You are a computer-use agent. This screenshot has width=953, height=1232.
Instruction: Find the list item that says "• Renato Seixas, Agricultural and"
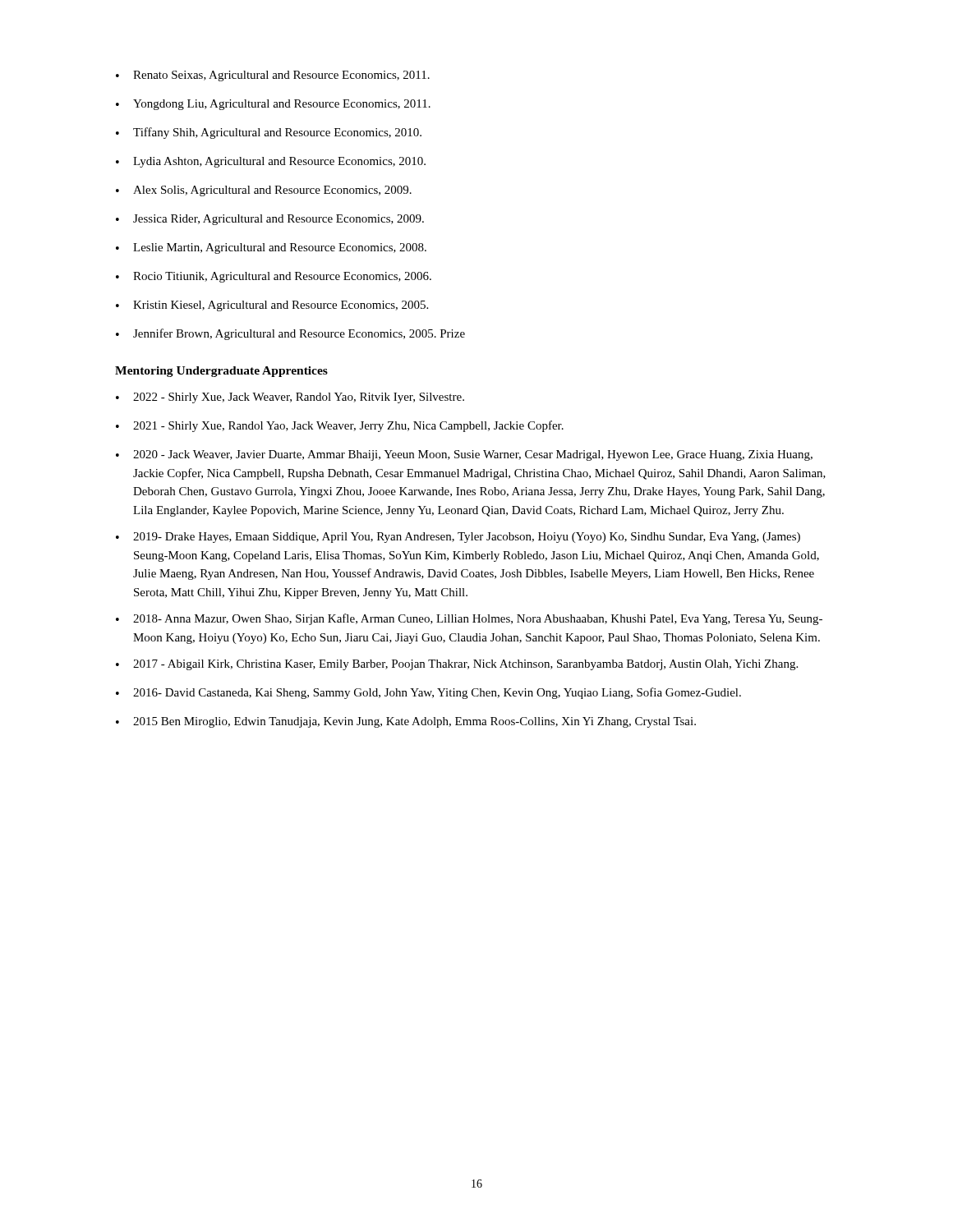(x=273, y=76)
